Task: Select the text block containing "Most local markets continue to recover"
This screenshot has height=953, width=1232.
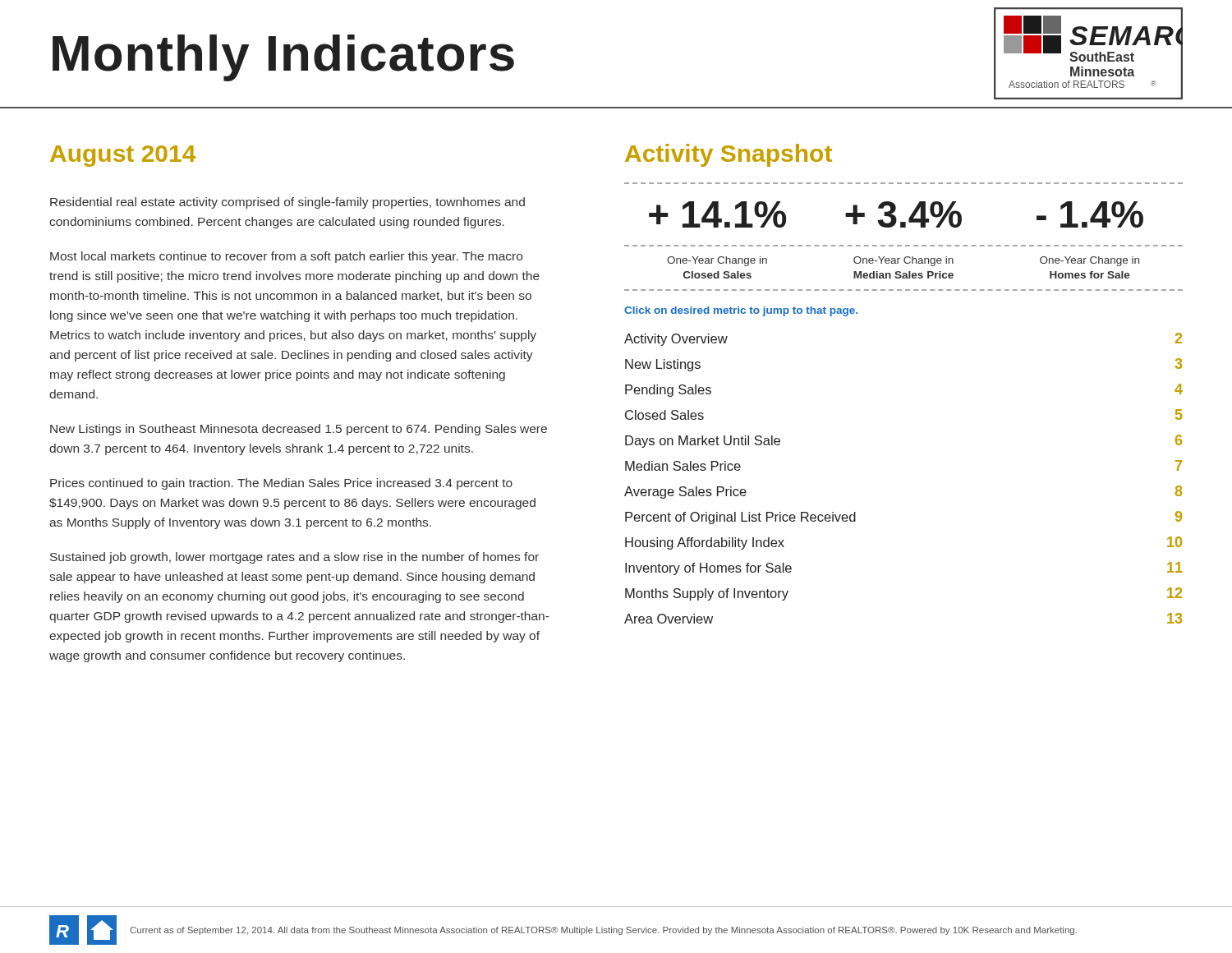Action: pyautogui.click(x=300, y=325)
